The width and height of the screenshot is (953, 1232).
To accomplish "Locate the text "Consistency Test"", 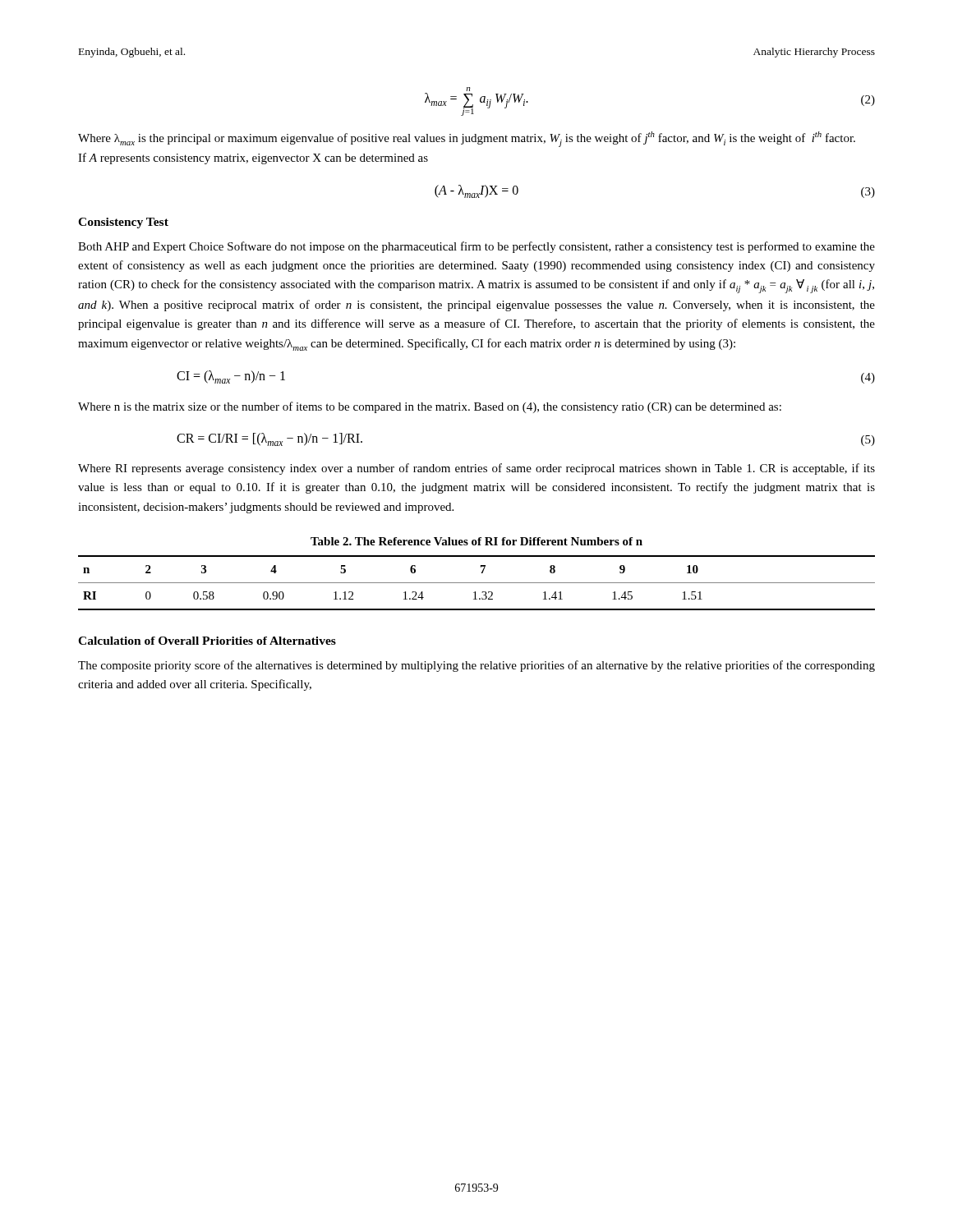I will click(123, 221).
